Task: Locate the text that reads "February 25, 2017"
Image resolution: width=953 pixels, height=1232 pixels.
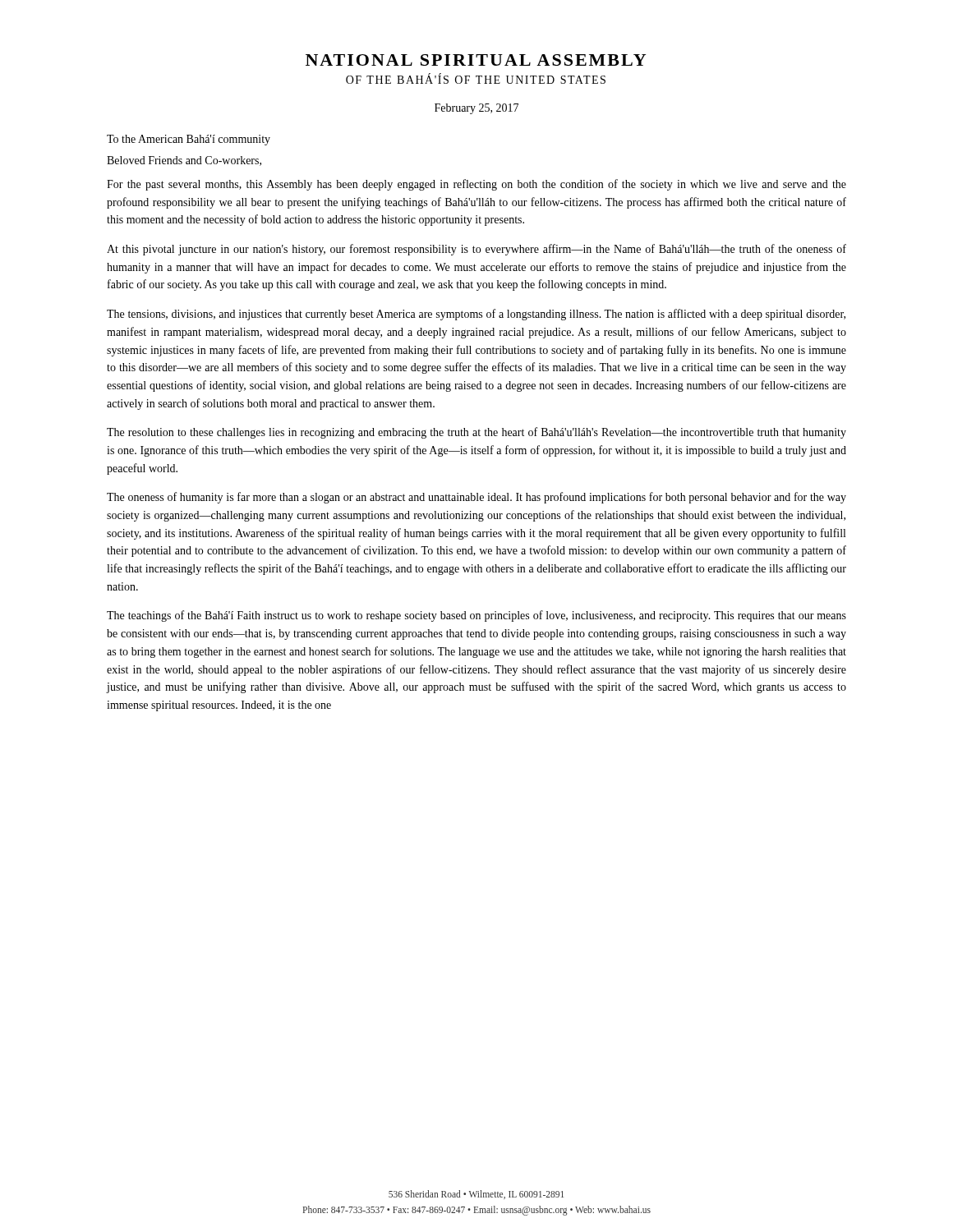Action: point(476,108)
